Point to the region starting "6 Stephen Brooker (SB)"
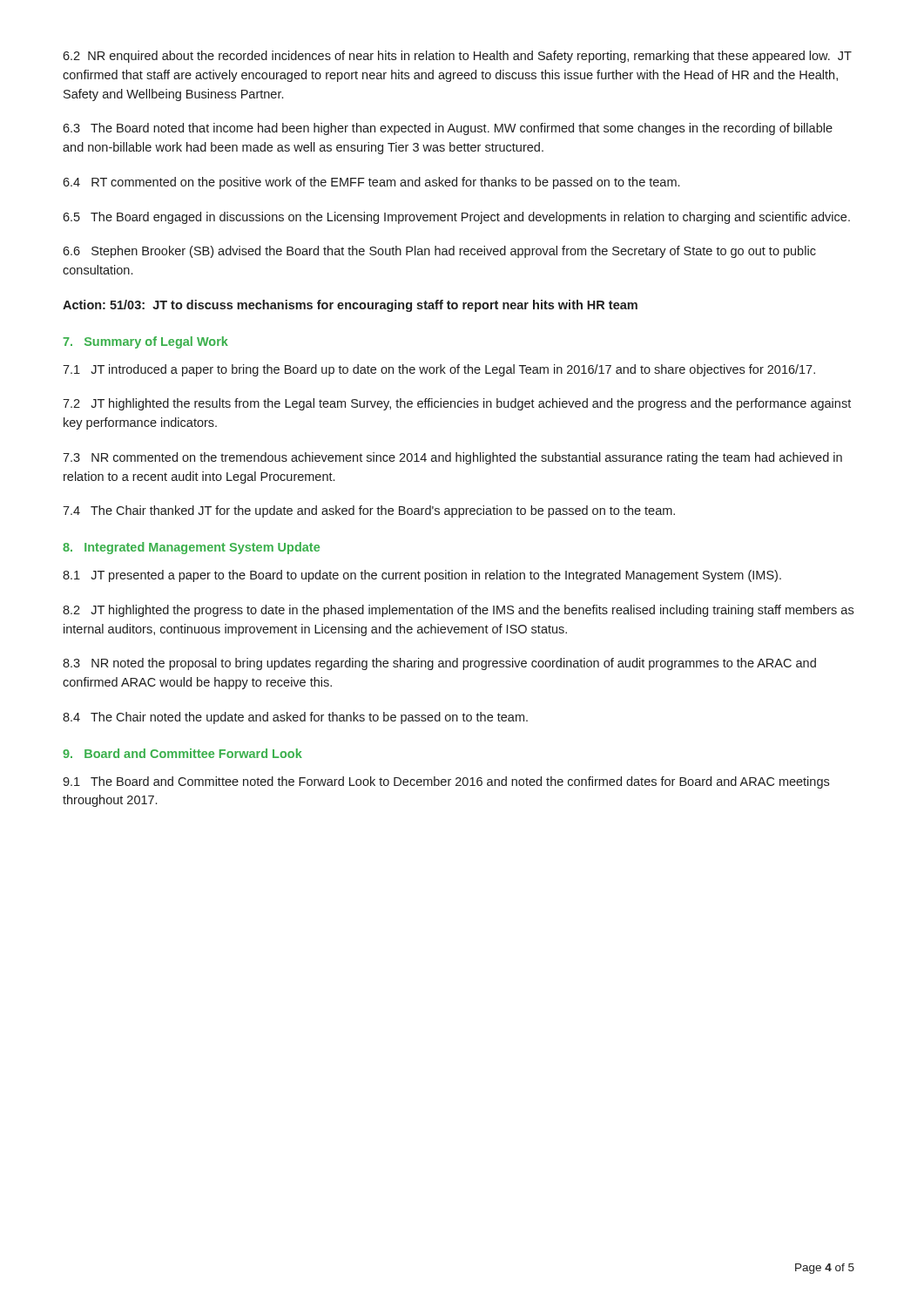 [439, 261]
